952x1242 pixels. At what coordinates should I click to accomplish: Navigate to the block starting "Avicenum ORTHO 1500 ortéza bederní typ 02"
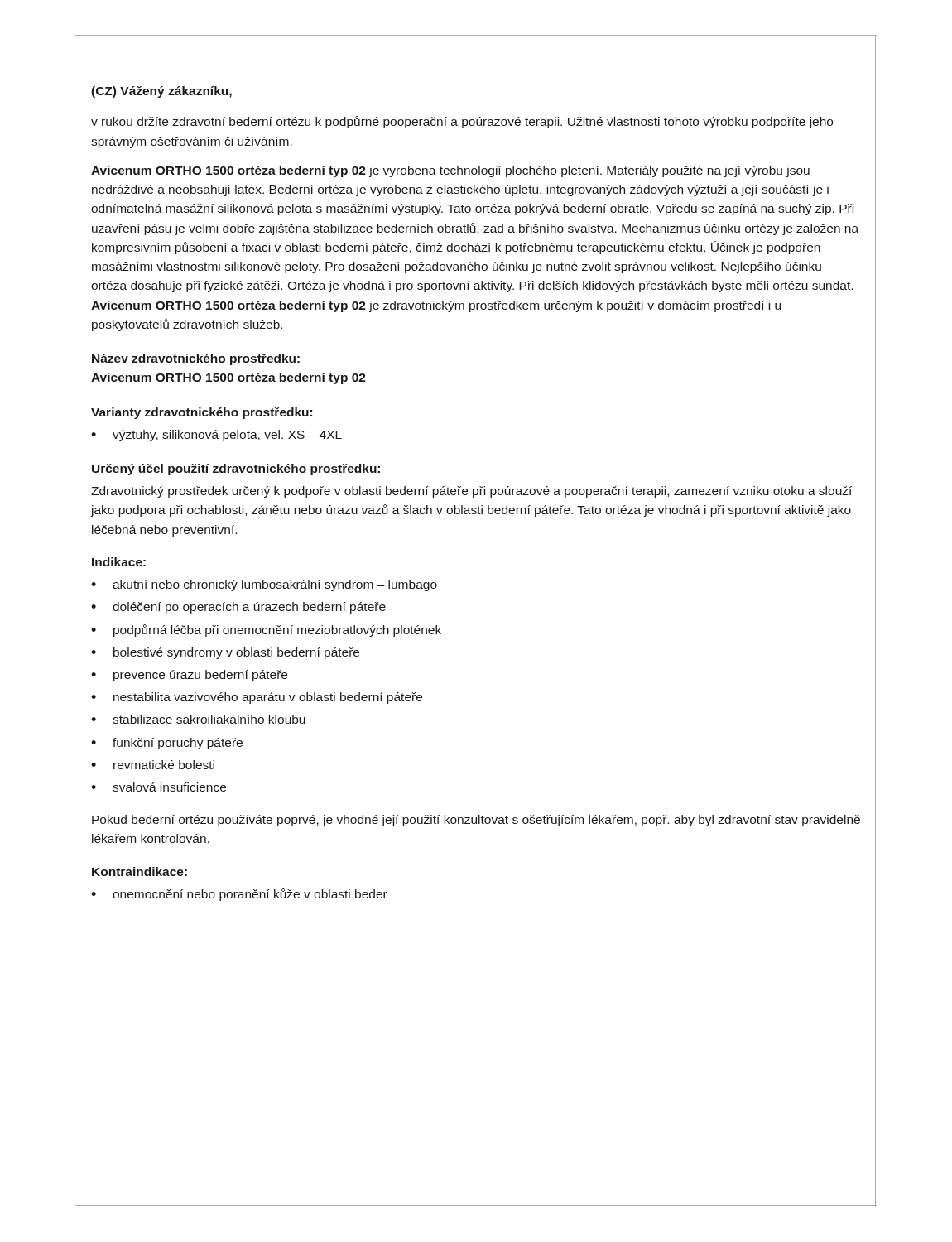click(x=475, y=247)
